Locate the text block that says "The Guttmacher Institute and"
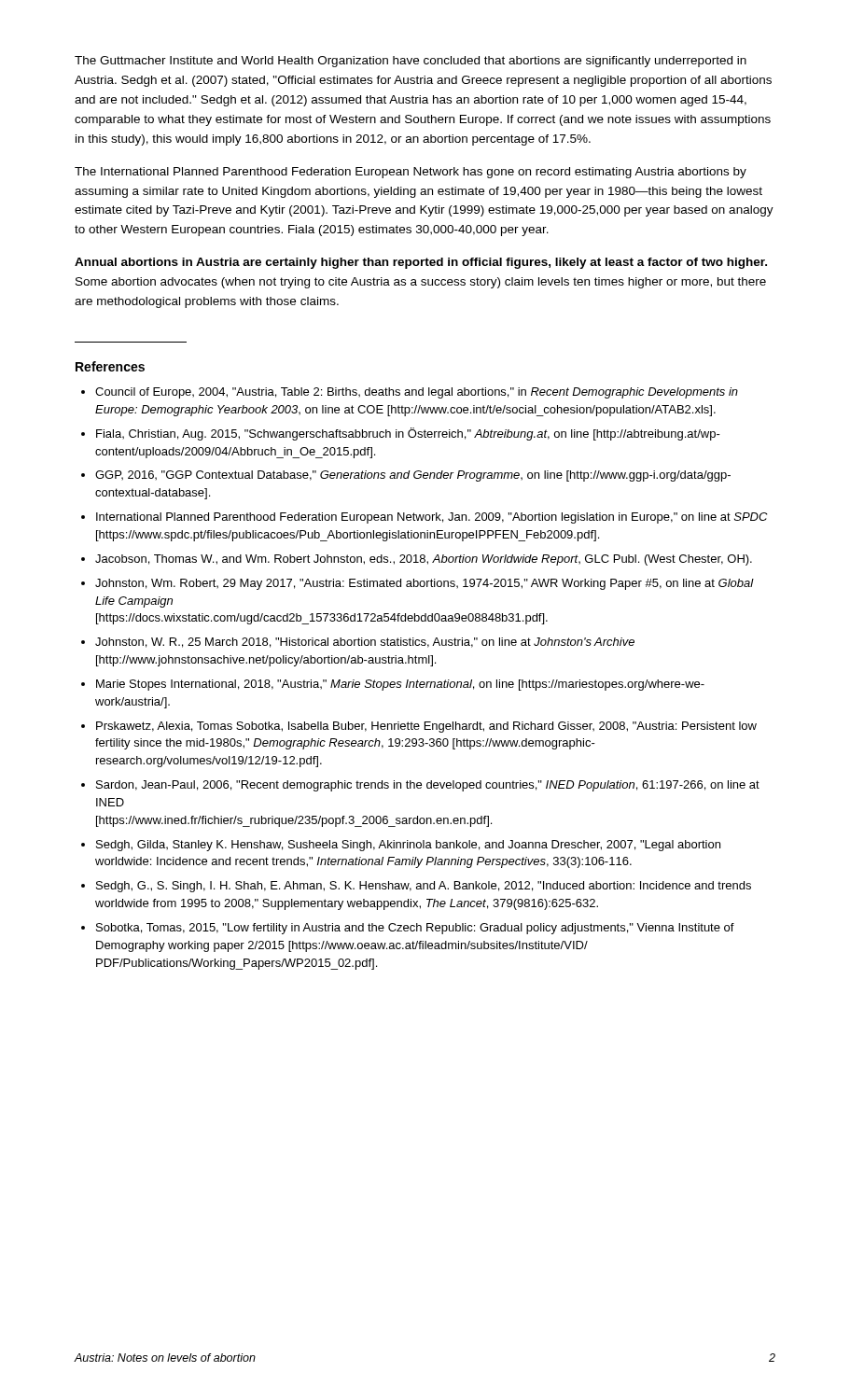Screen dimensions: 1400x850 point(423,99)
